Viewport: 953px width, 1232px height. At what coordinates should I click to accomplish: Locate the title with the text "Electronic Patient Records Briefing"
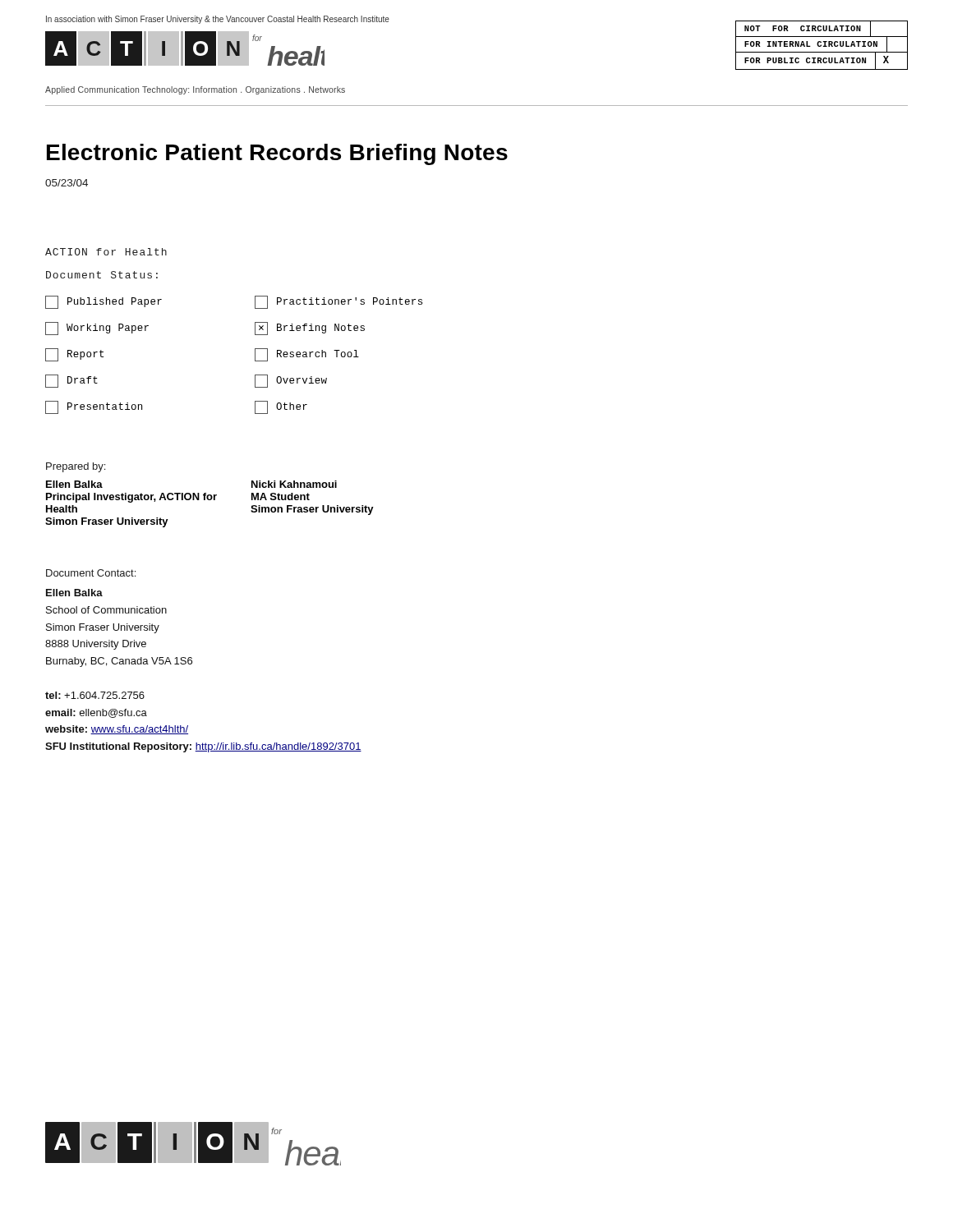[277, 152]
